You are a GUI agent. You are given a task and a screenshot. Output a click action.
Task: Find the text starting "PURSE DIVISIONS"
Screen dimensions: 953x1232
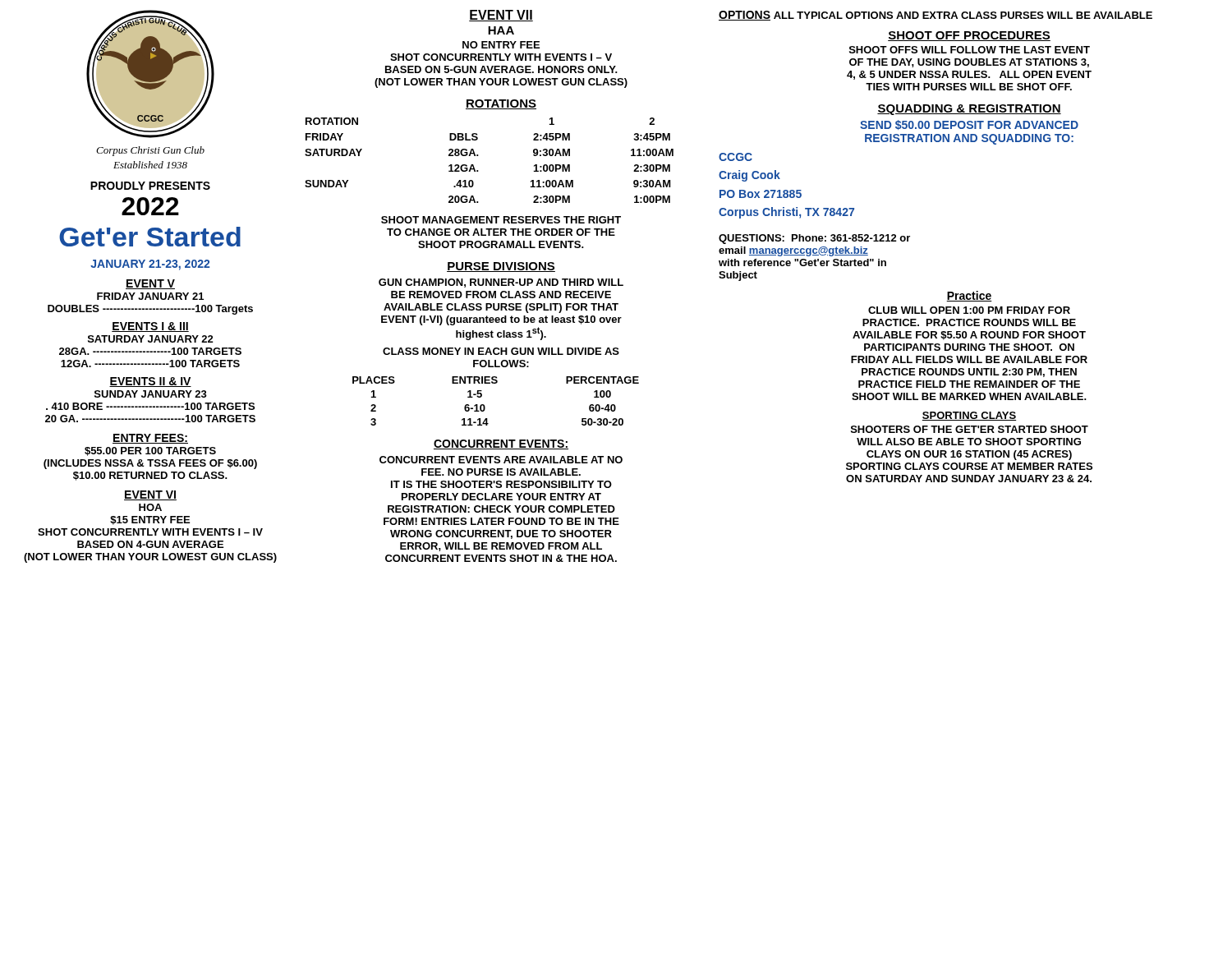[x=501, y=266]
